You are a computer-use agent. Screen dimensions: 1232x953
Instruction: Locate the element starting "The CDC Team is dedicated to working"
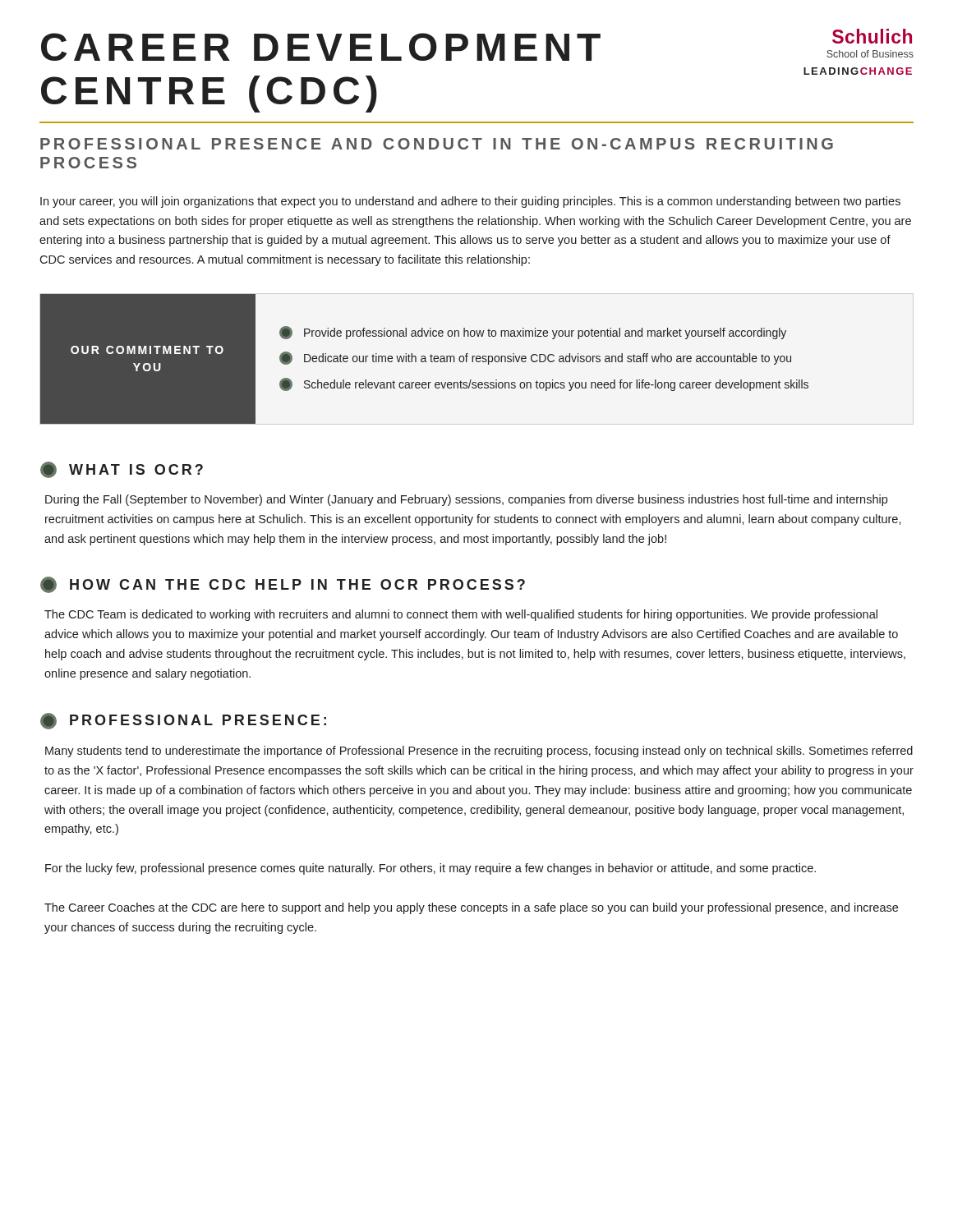pos(475,644)
